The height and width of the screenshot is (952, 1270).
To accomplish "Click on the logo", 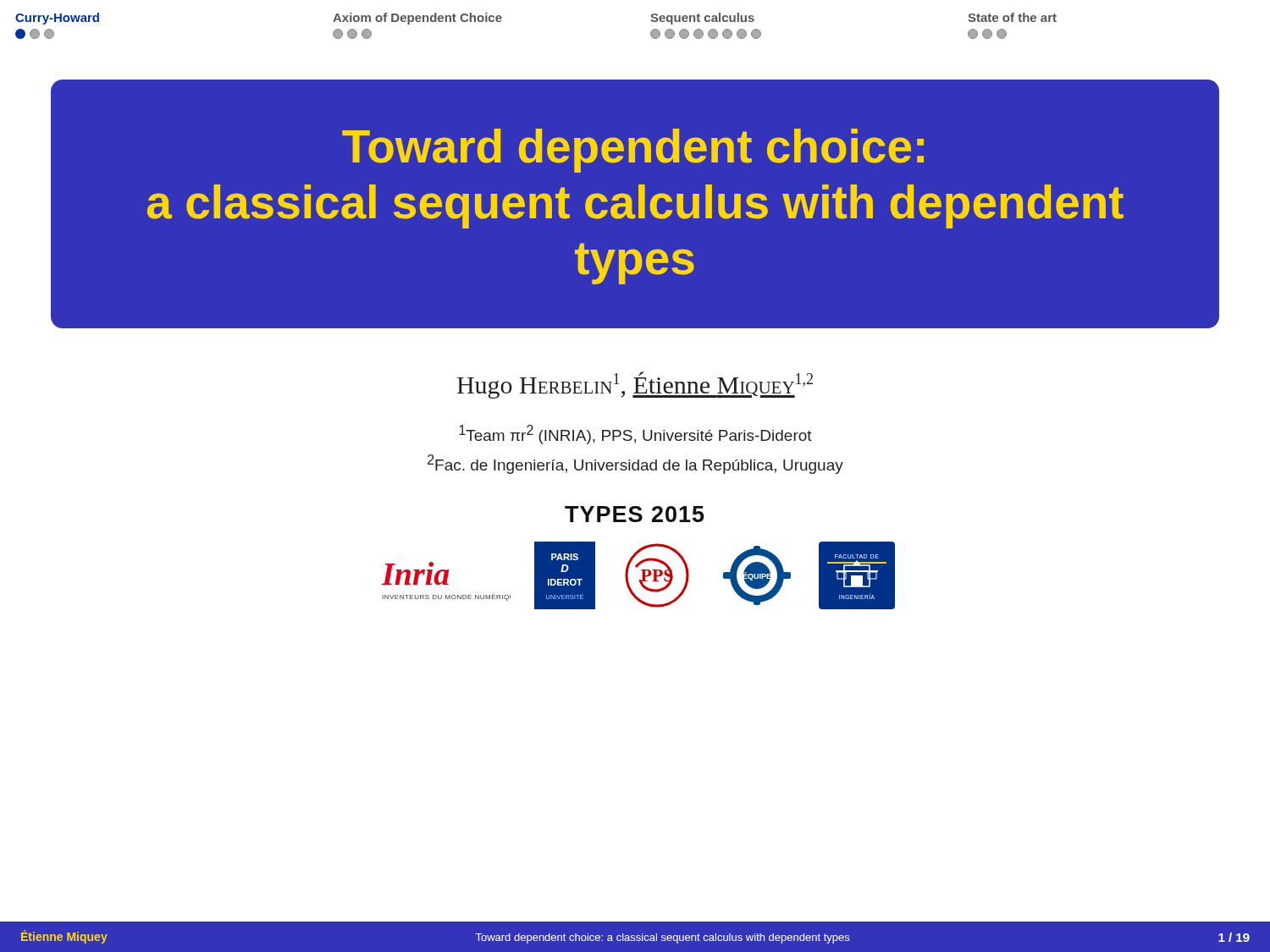I will coord(635,576).
